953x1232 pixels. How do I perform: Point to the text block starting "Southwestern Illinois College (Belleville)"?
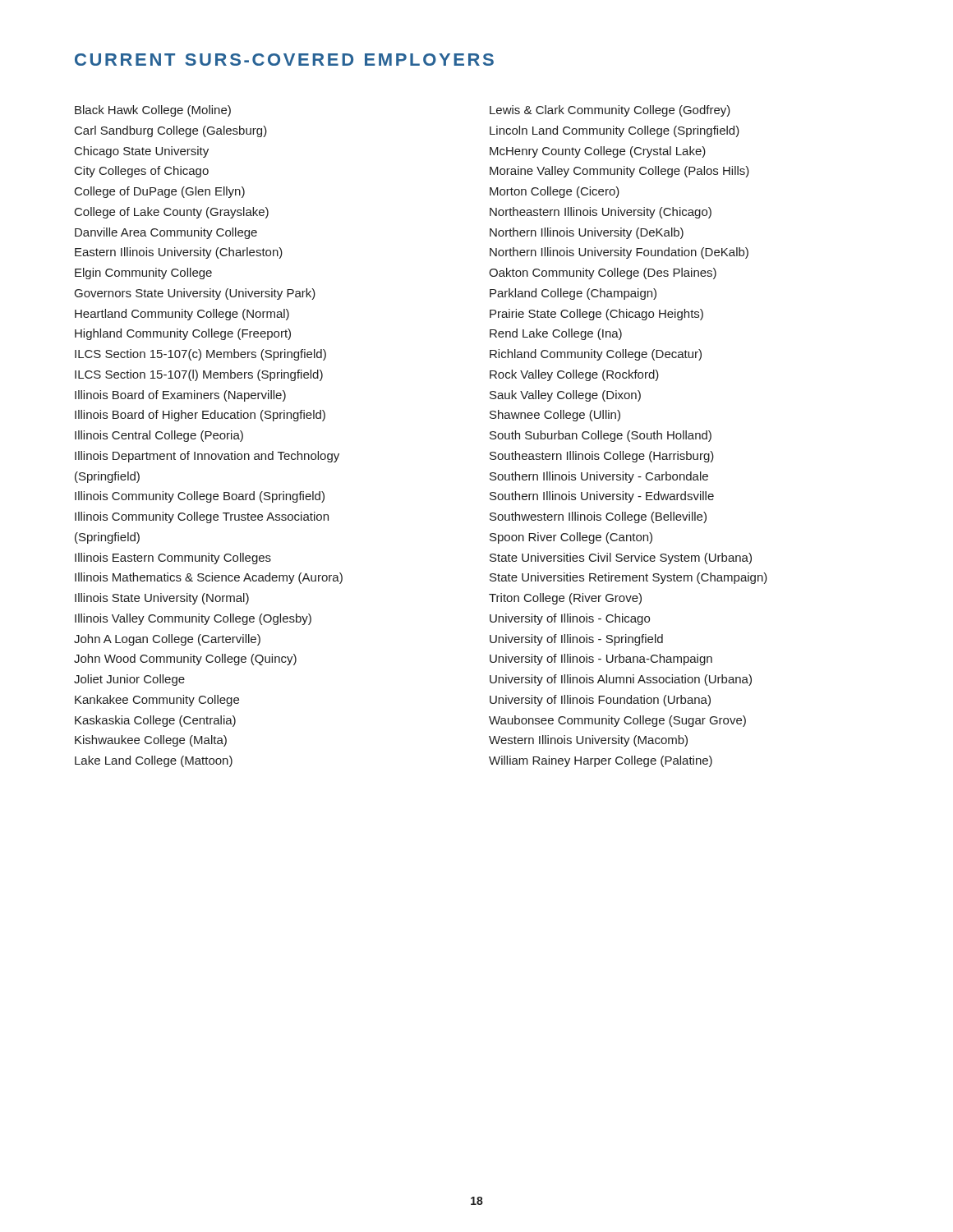point(598,516)
